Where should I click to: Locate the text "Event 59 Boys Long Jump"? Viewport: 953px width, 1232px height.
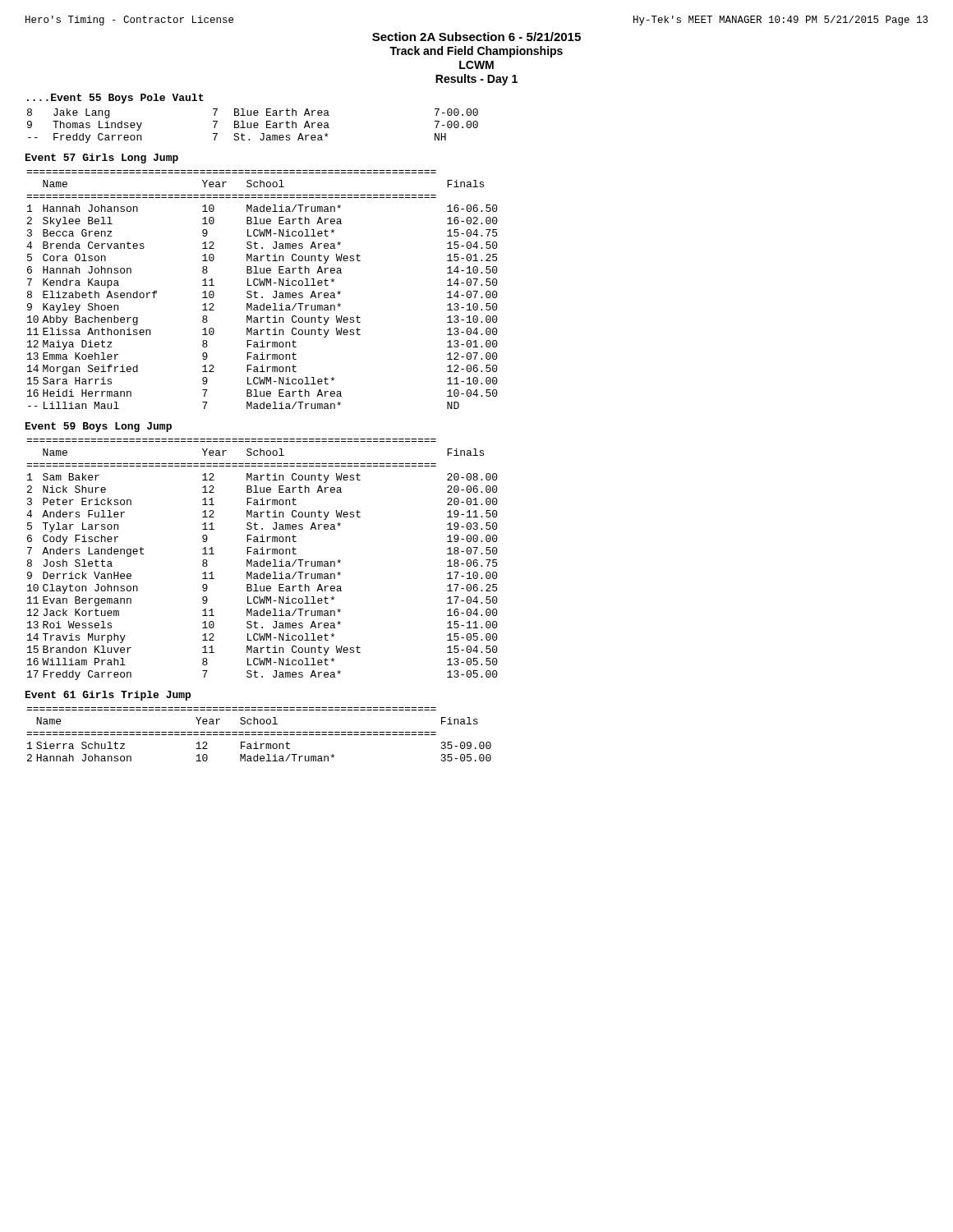coord(98,427)
